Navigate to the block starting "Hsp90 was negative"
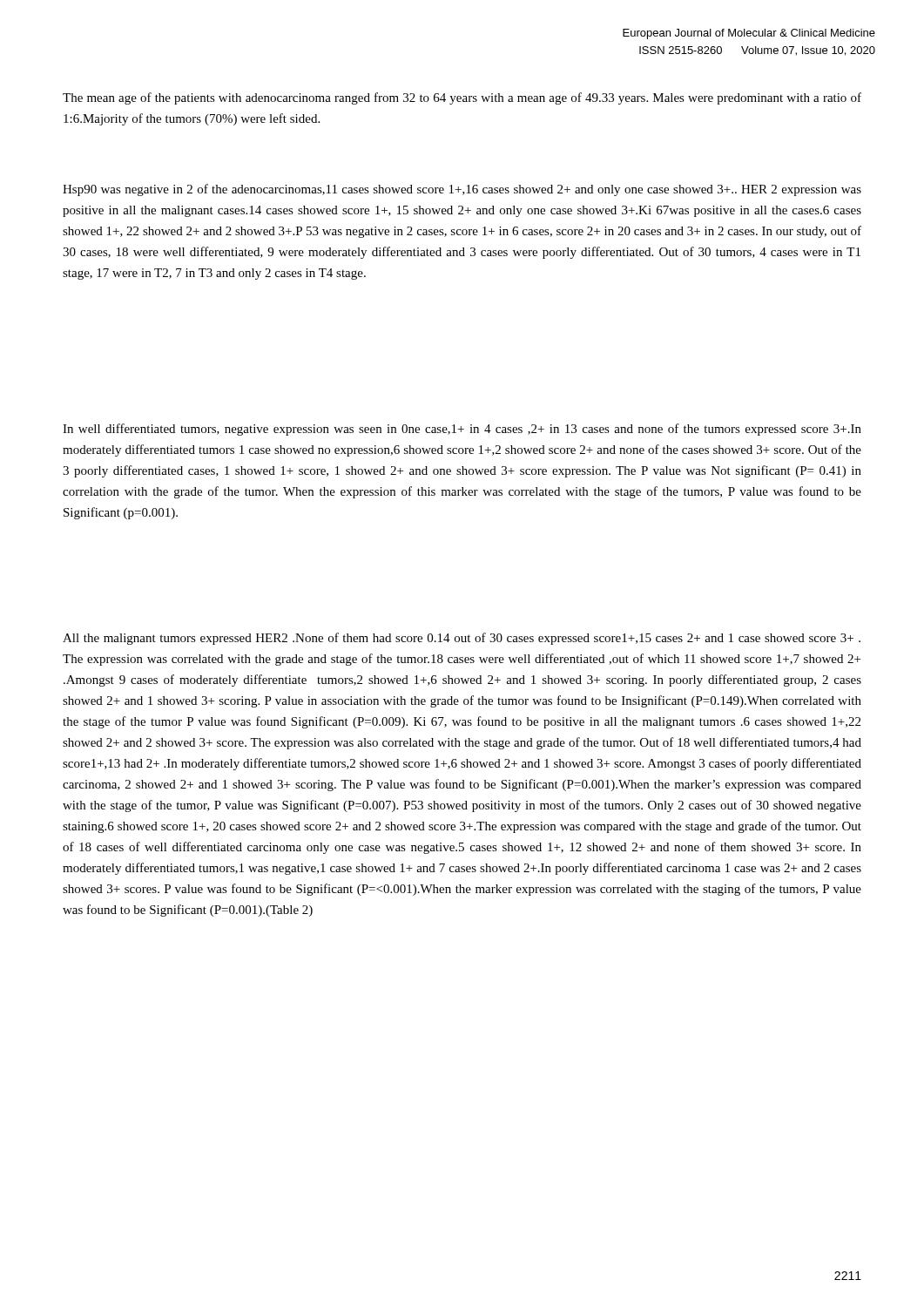924x1307 pixels. click(x=462, y=231)
